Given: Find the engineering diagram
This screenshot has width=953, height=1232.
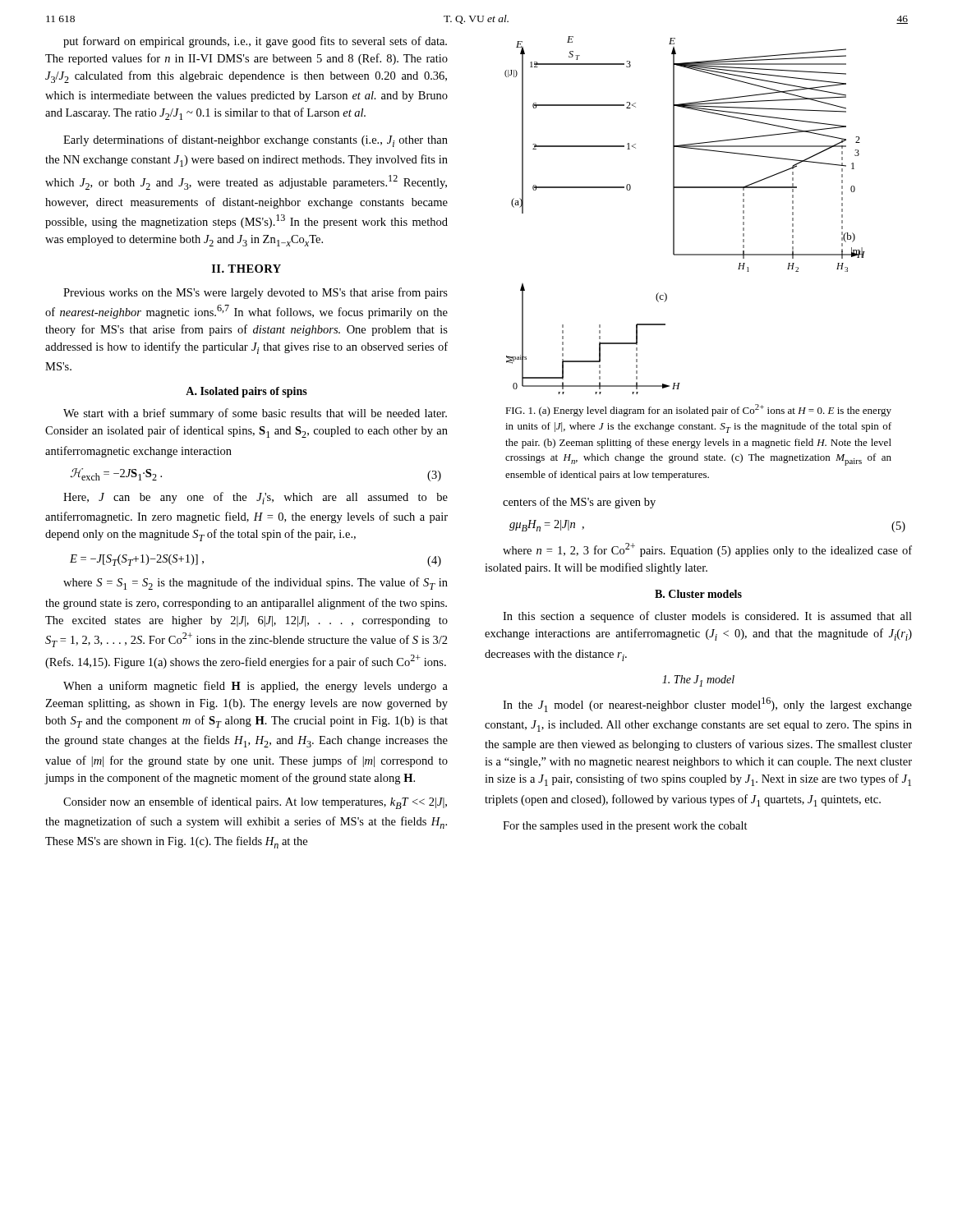Looking at the screenshot, I should click(698, 215).
